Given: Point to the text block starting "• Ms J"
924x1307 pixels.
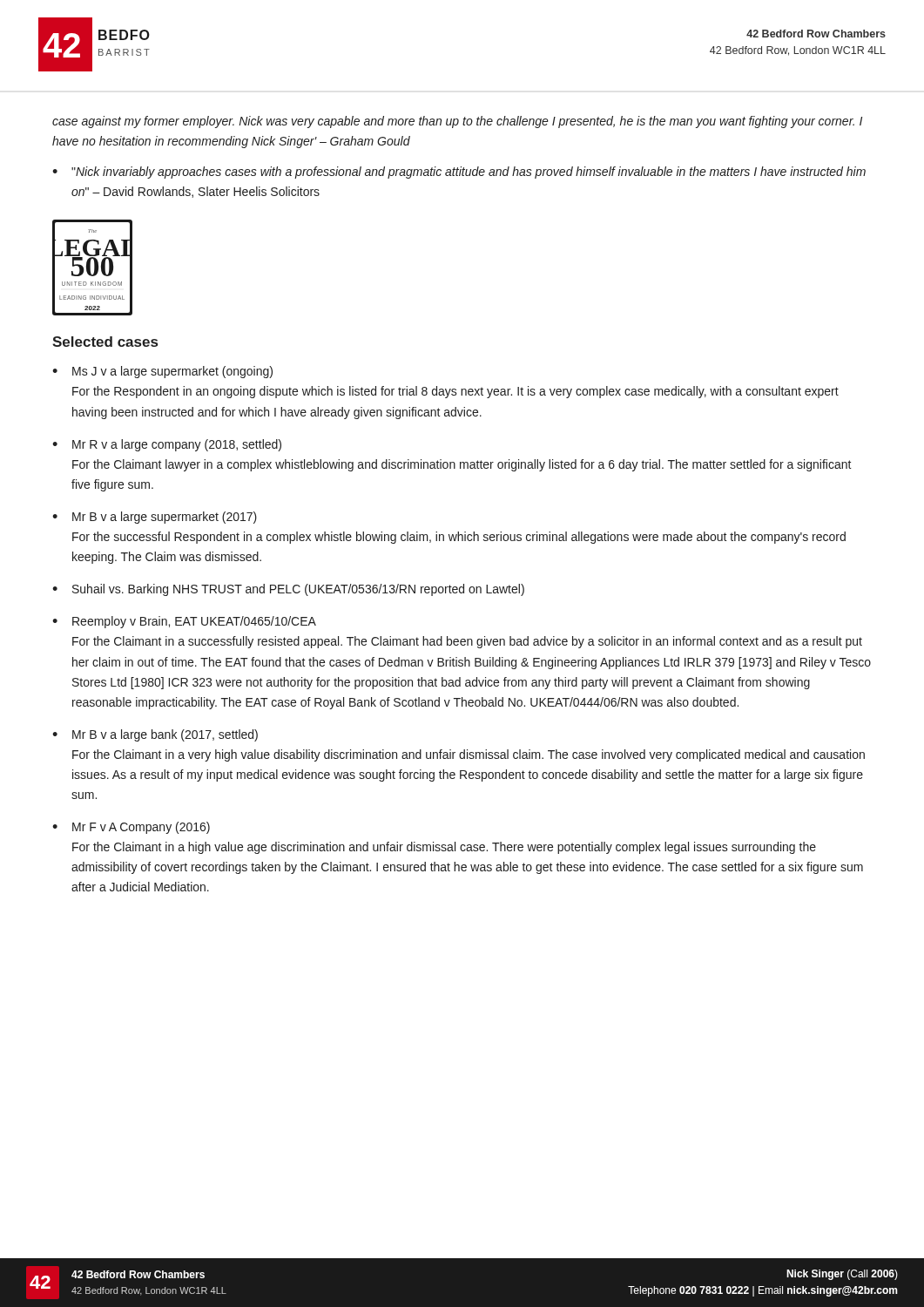Looking at the screenshot, I should click(x=462, y=392).
